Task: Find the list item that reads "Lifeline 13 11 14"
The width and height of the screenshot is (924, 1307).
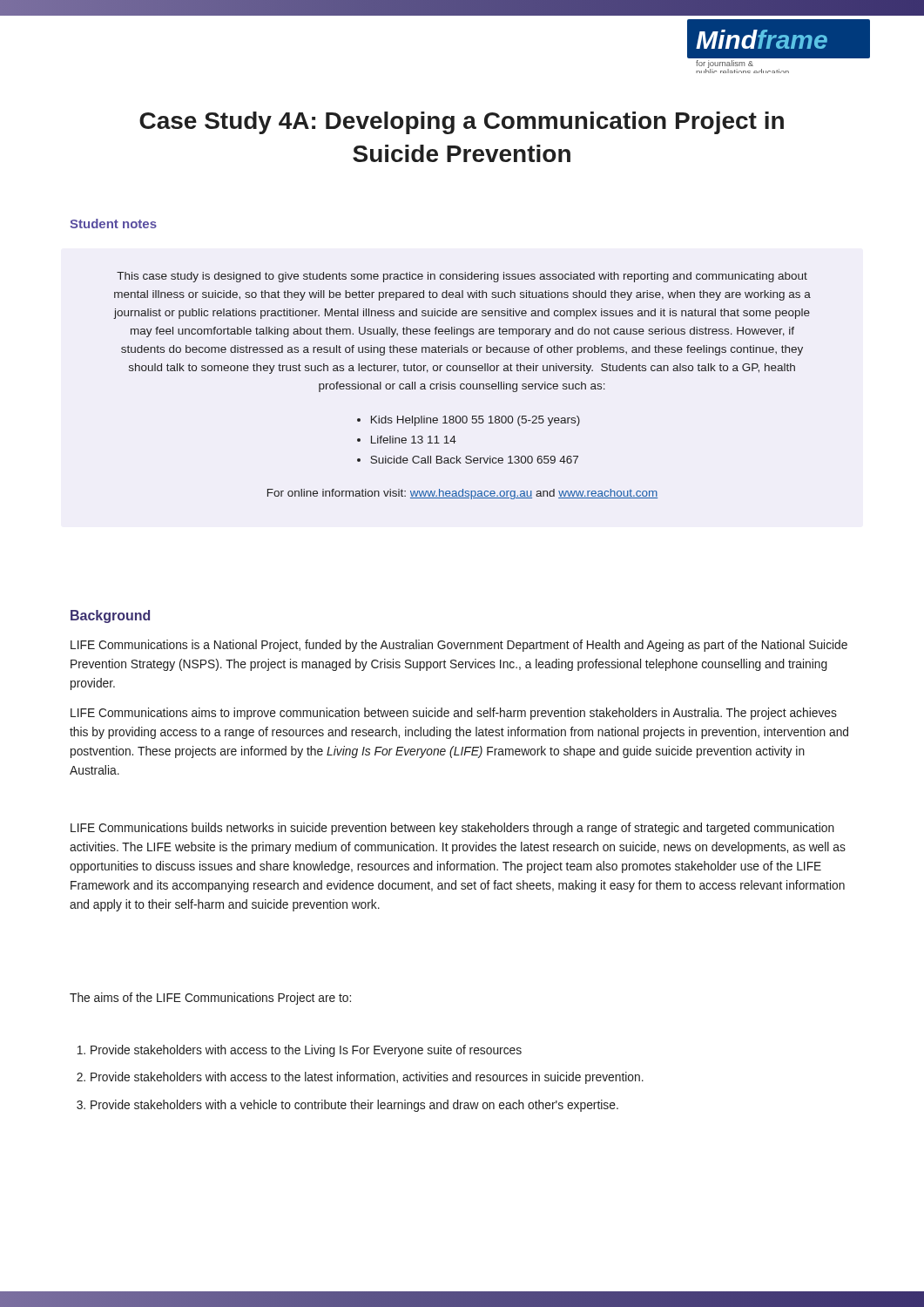Action: [413, 440]
